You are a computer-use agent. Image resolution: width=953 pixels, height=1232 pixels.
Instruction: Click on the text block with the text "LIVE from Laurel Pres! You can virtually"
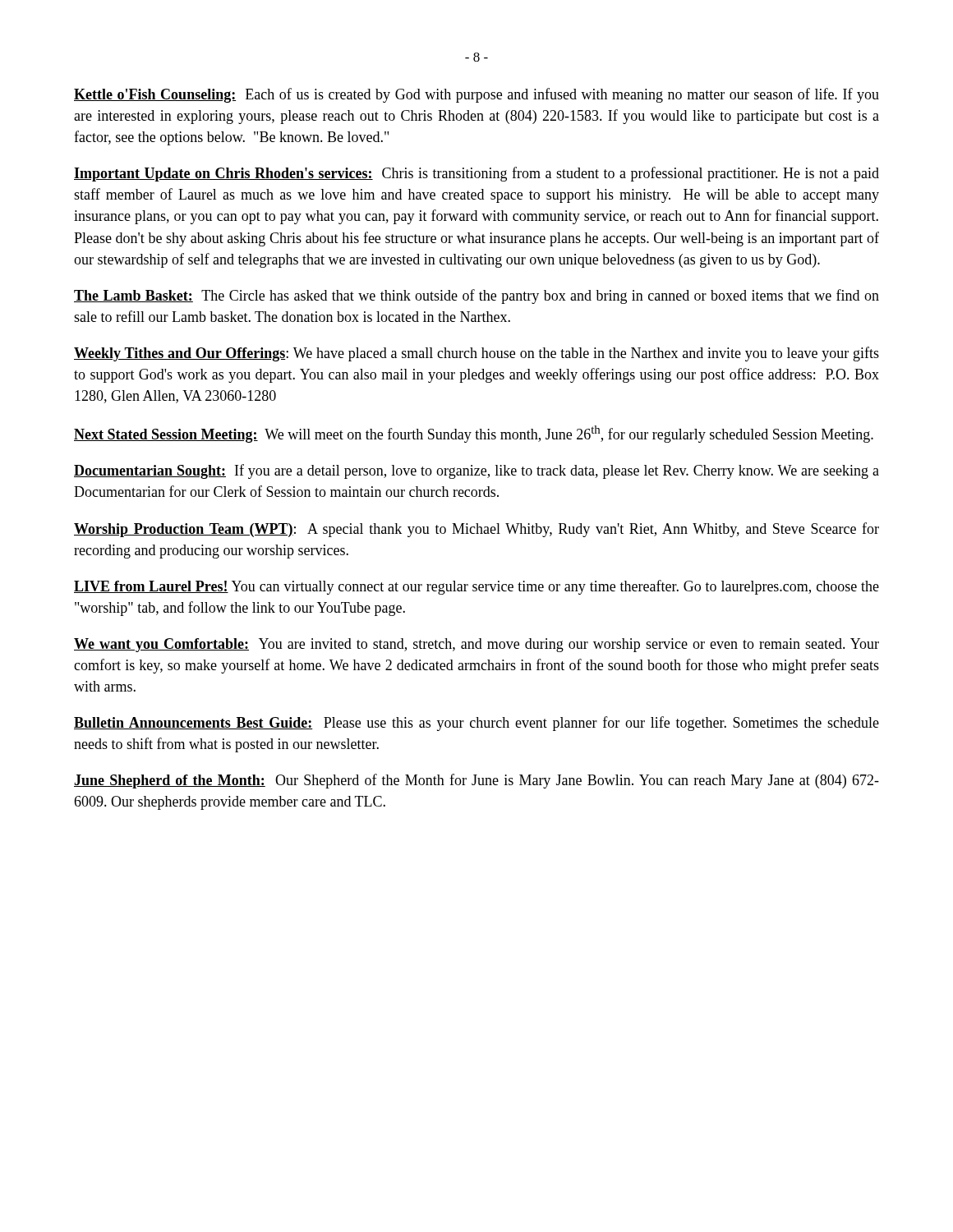tap(476, 597)
